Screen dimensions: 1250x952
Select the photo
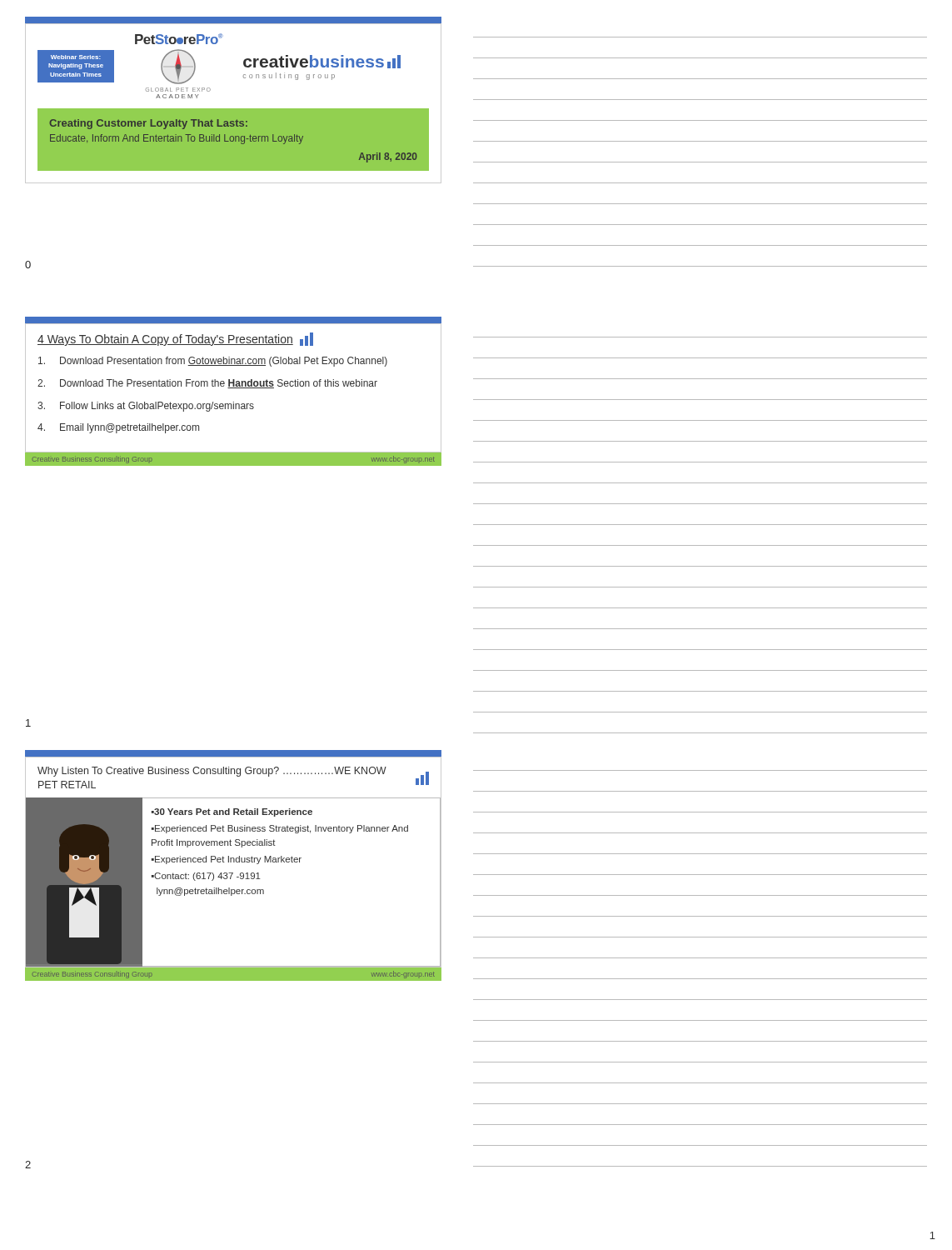click(84, 882)
